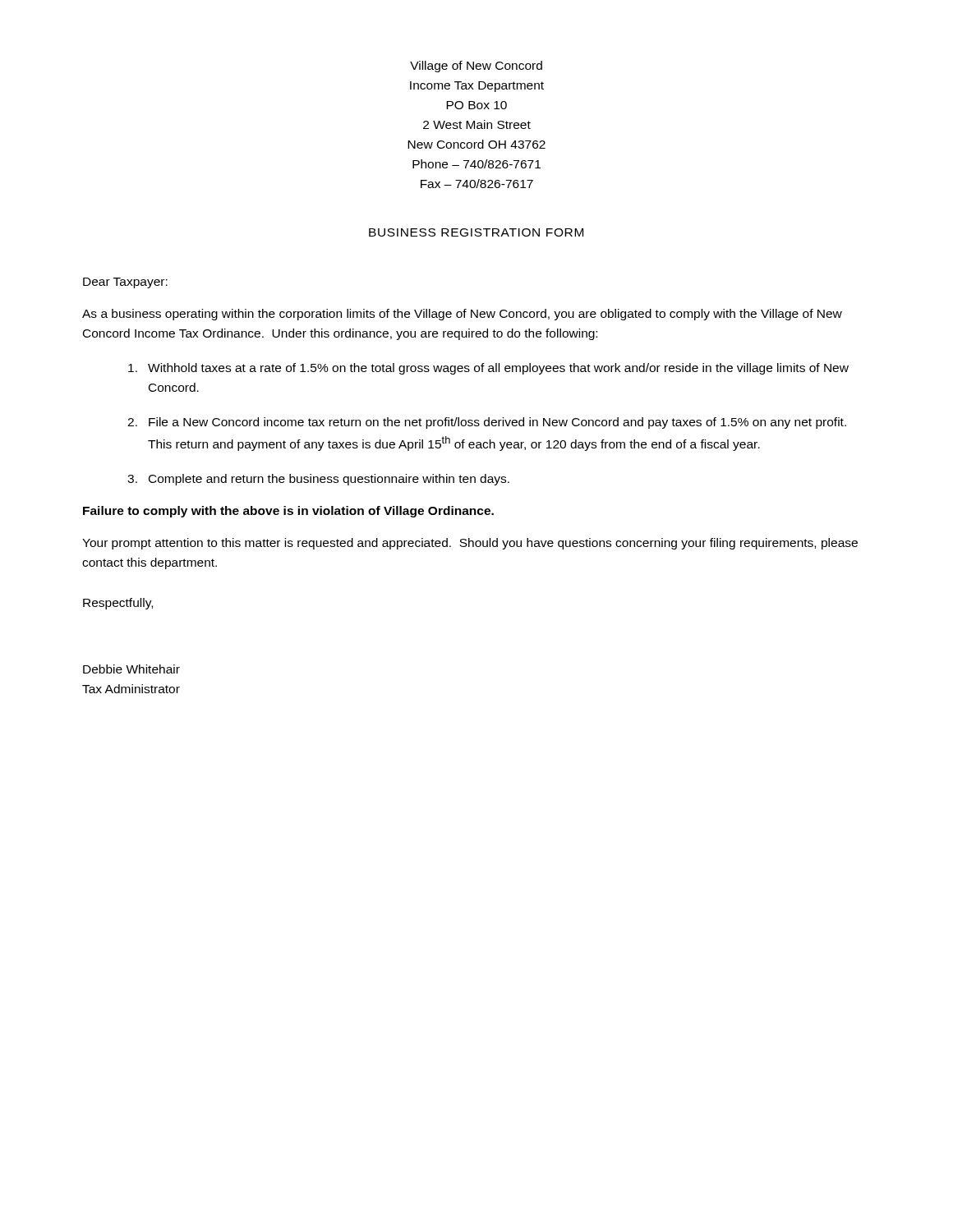The height and width of the screenshot is (1232, 953).
Task: Where is the passage that starts "As a business operating within"?
Action: coord(462,323)
